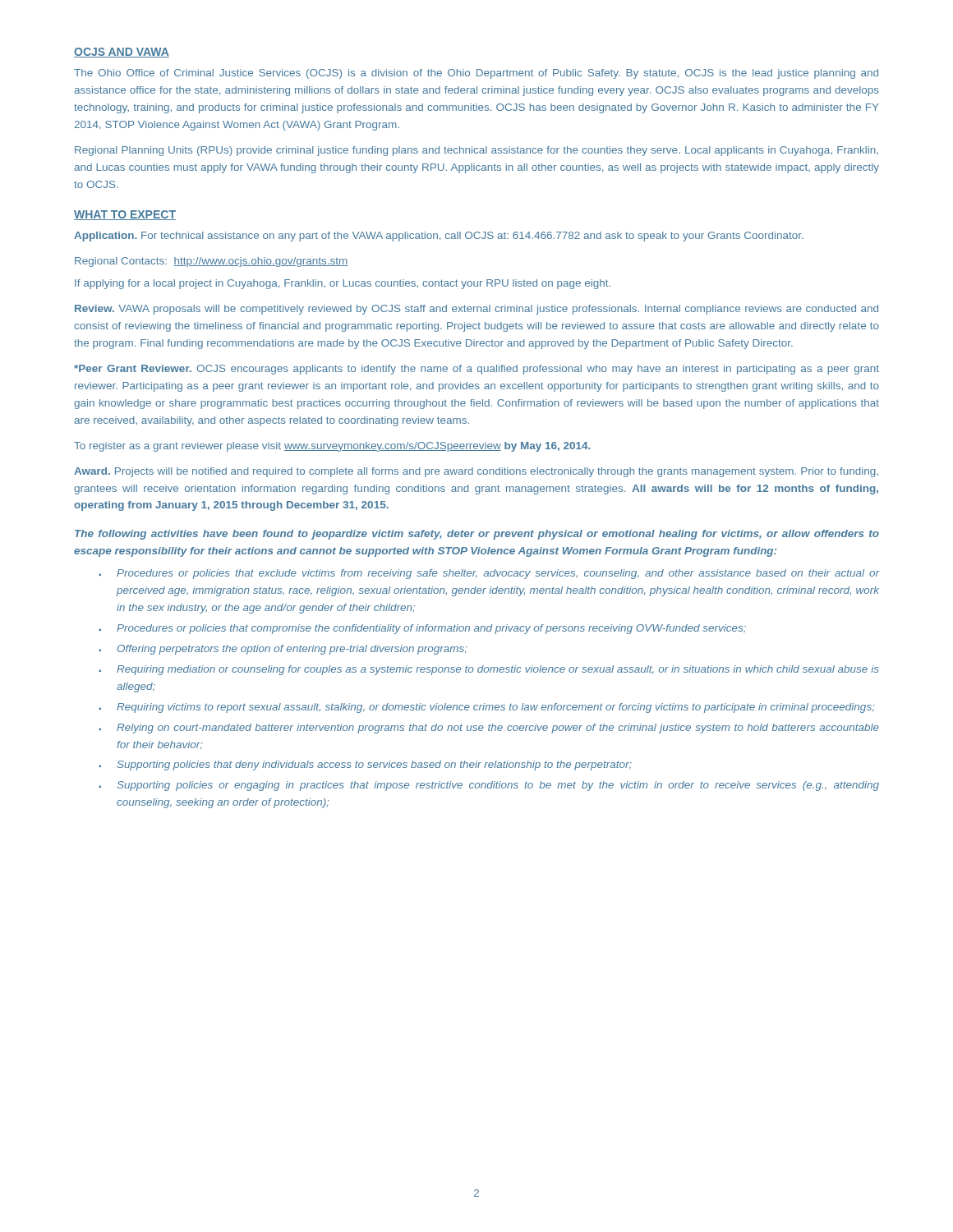Find the text block containing "To register as a grant reviewer please"
The width and height of the screenshot is (953, 1232).
click(x=332, y=445)
